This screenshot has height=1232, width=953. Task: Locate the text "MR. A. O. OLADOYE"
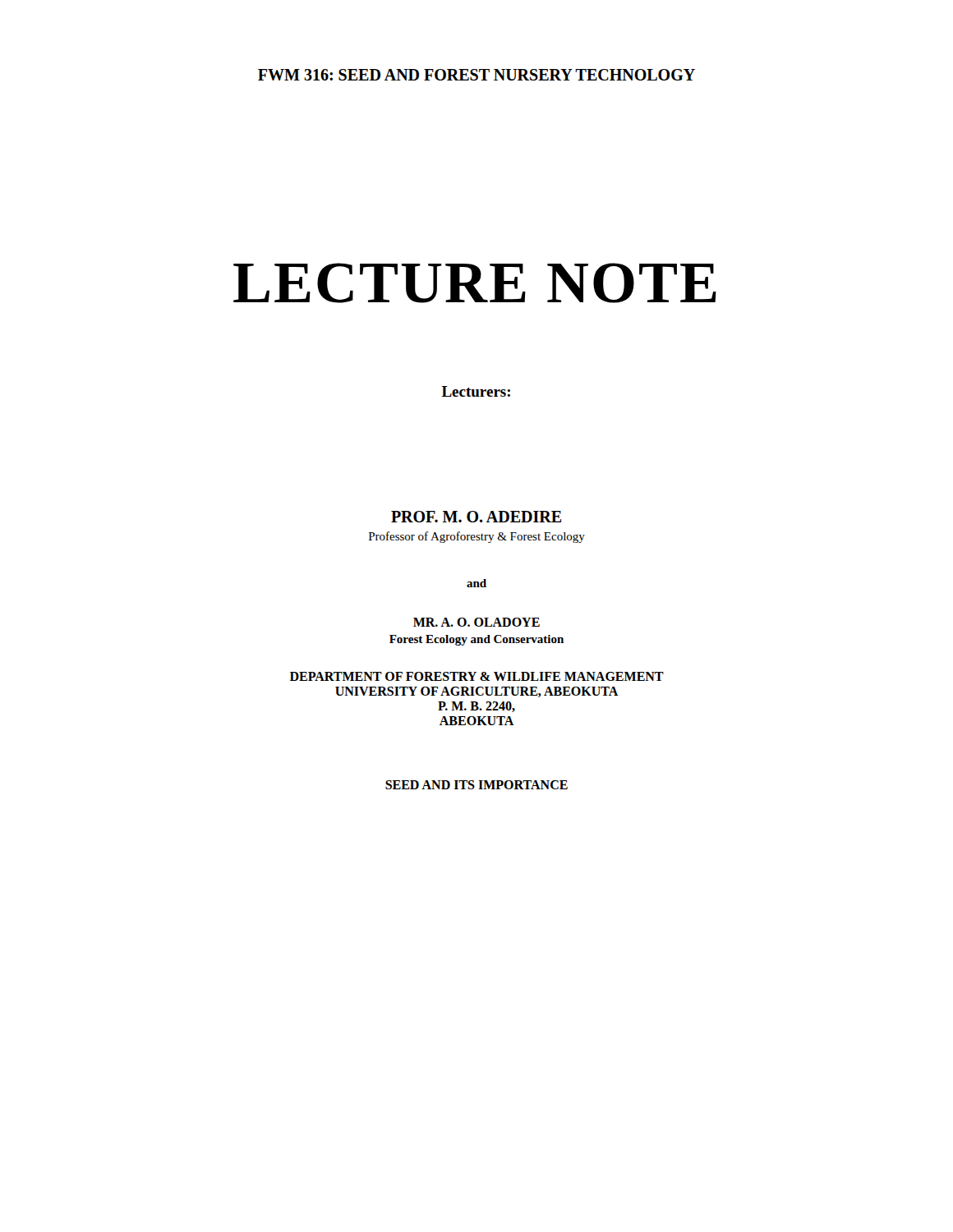(x=476, y=622)
